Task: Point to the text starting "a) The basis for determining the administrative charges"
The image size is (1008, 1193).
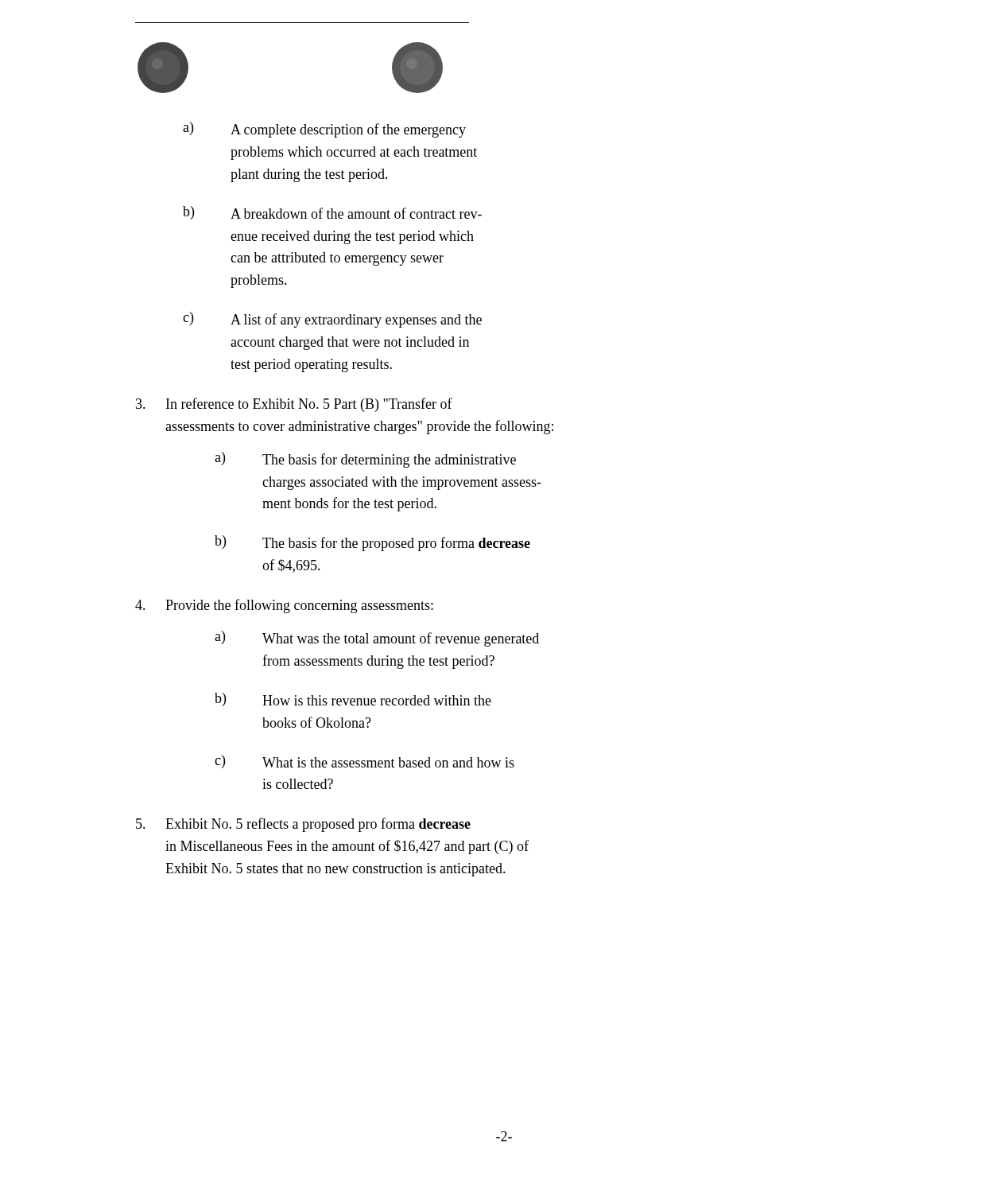Action: point(378,482)
